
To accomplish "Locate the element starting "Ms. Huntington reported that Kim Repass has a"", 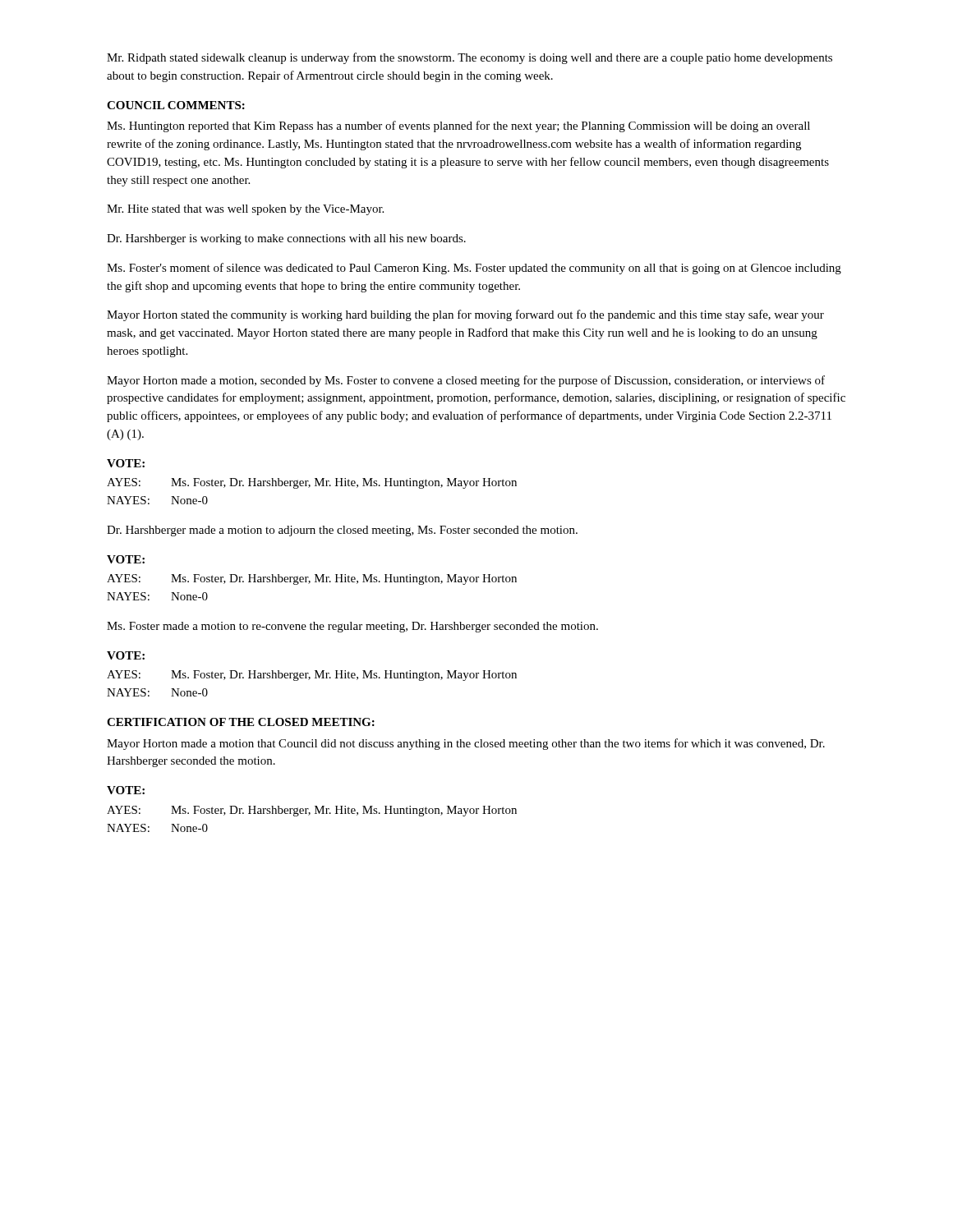I will [x=468, y=153].
